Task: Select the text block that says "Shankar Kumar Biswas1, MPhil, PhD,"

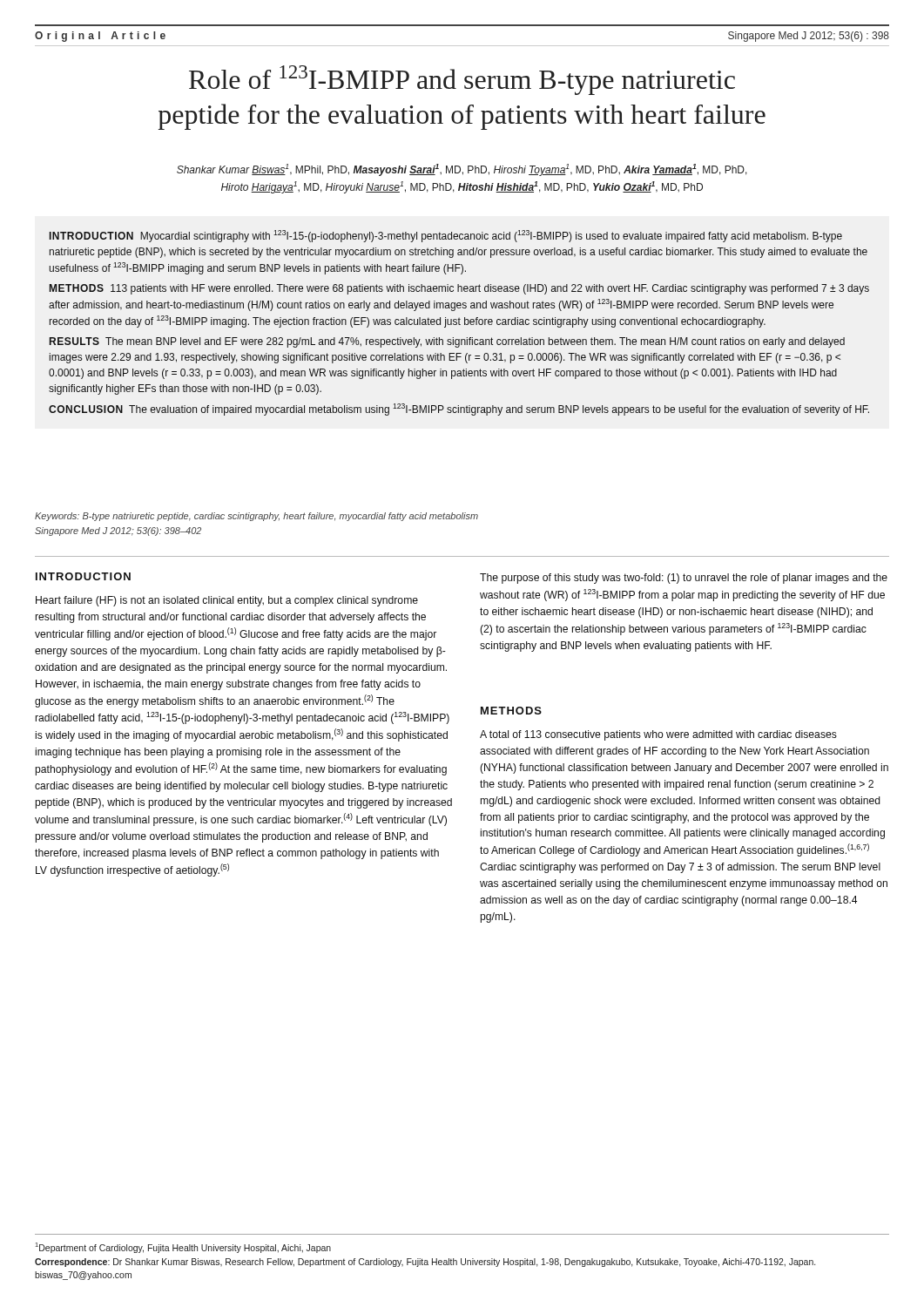Action: click(x=462, y=178)
